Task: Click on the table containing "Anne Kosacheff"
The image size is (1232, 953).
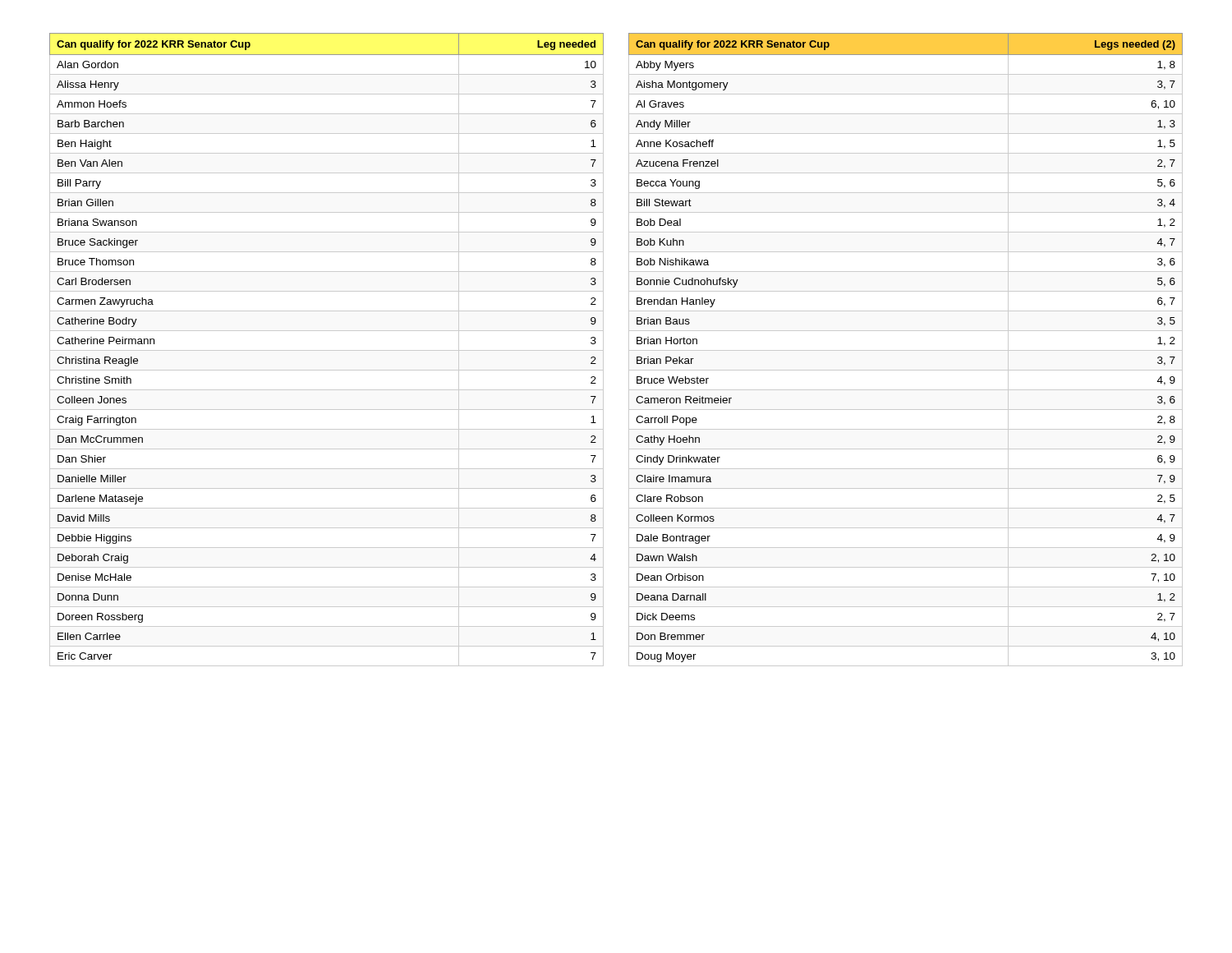Action: (906, 350)
